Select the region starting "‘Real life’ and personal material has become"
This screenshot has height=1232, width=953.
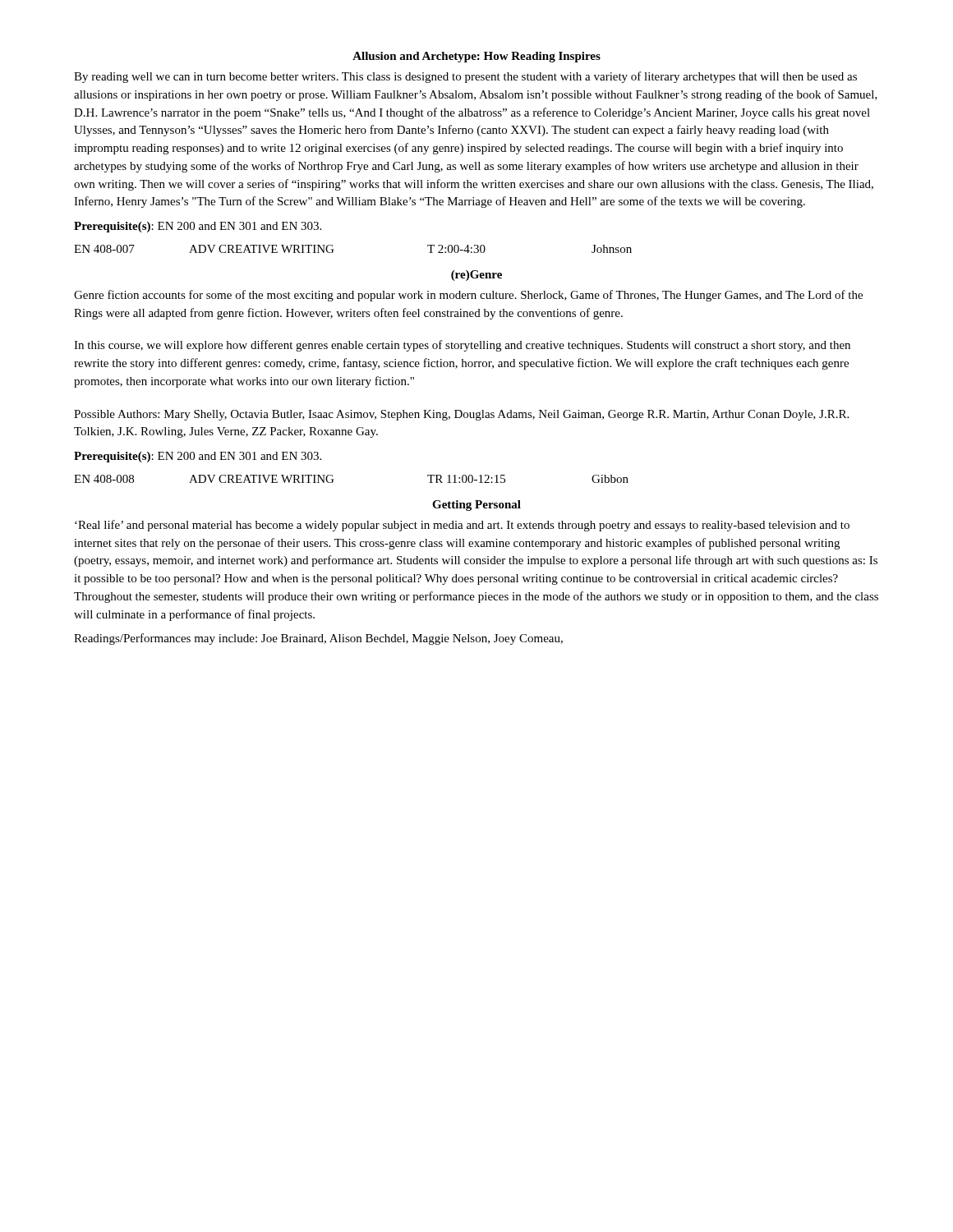476,569
